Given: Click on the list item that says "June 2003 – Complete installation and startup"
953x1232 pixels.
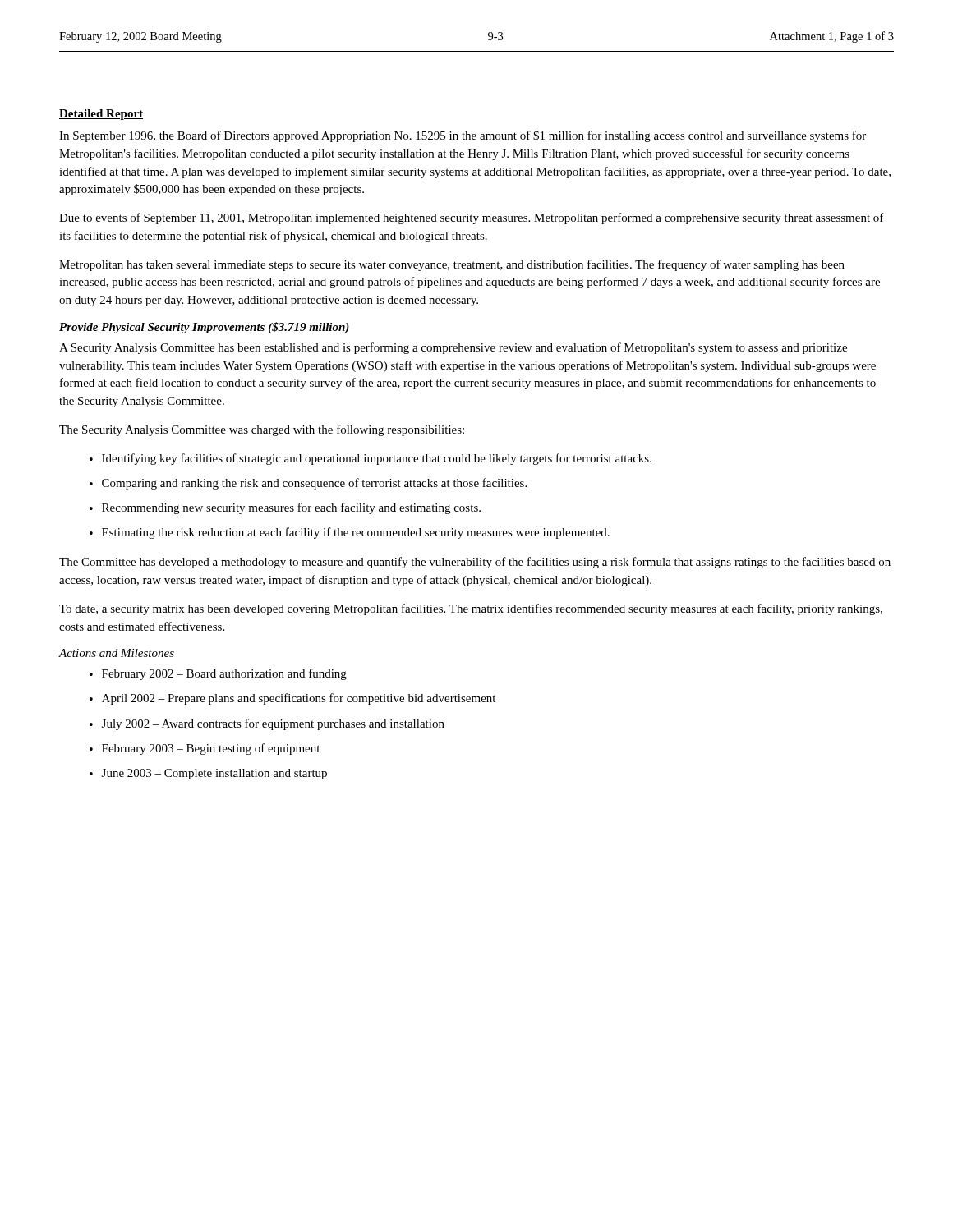Looking at the screenshot, I should 214,774.
